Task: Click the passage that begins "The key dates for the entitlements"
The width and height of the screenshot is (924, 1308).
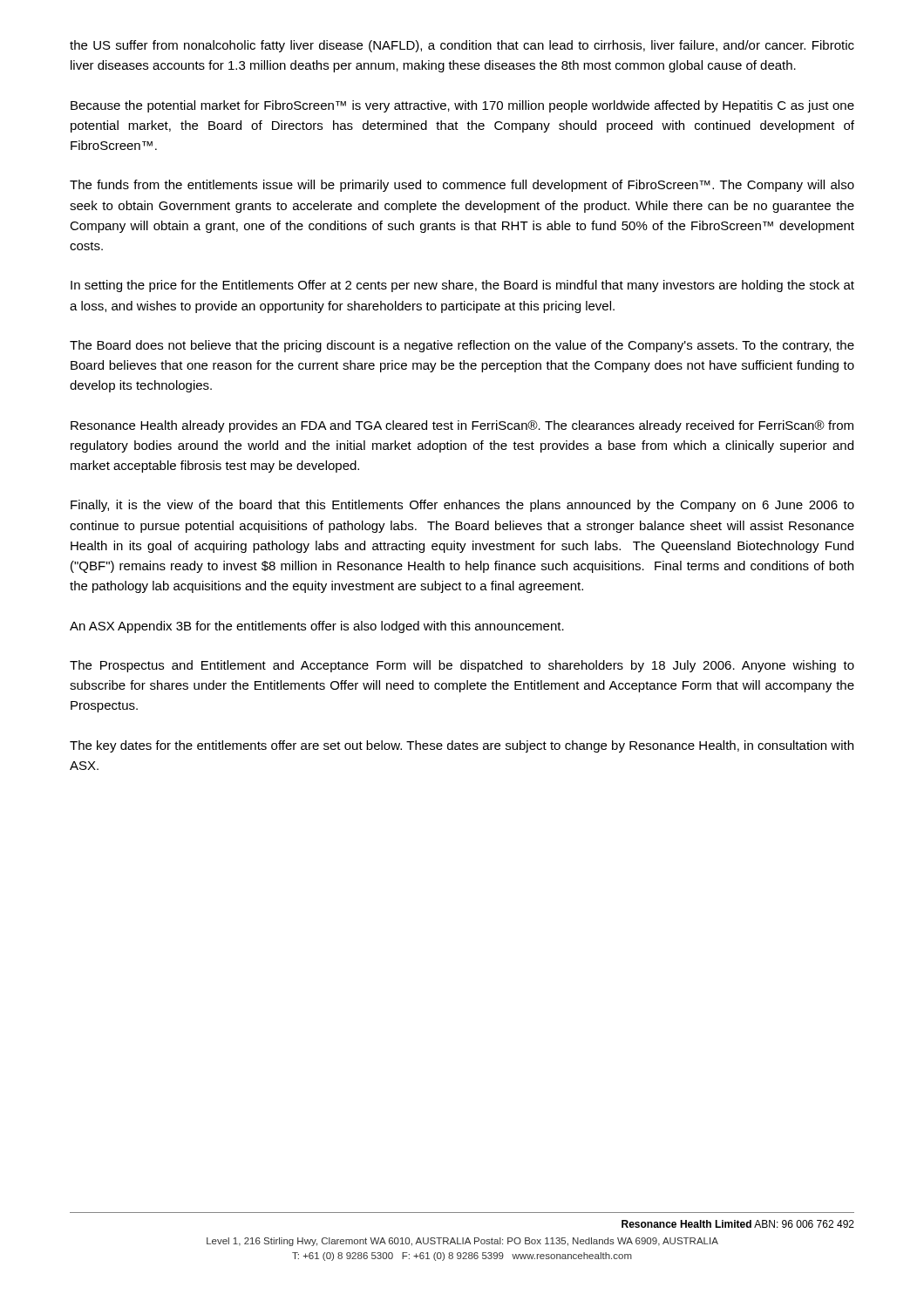Action: pyautogui.click(x=462, y=755)
